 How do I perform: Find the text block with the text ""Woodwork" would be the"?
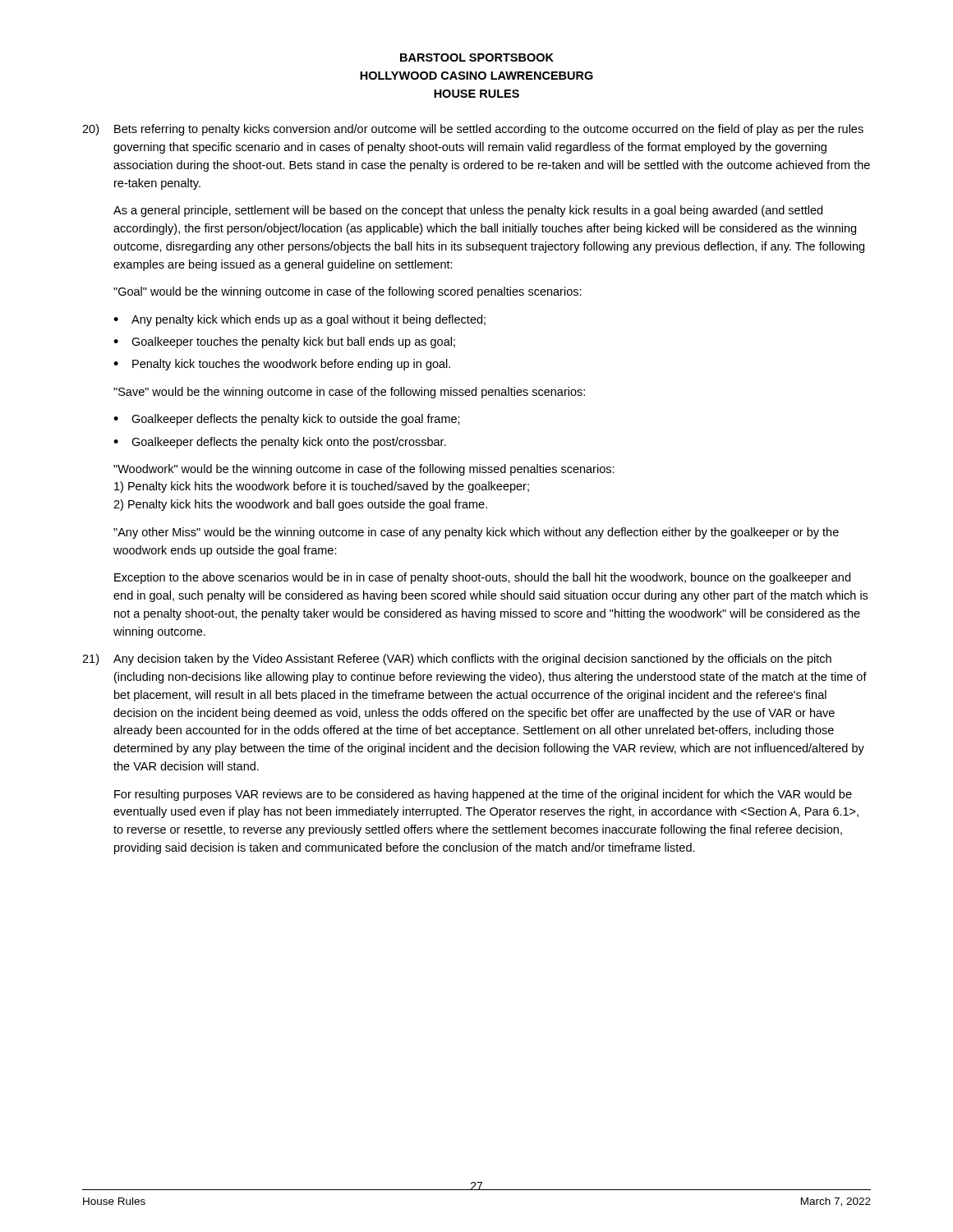[364, 487]
